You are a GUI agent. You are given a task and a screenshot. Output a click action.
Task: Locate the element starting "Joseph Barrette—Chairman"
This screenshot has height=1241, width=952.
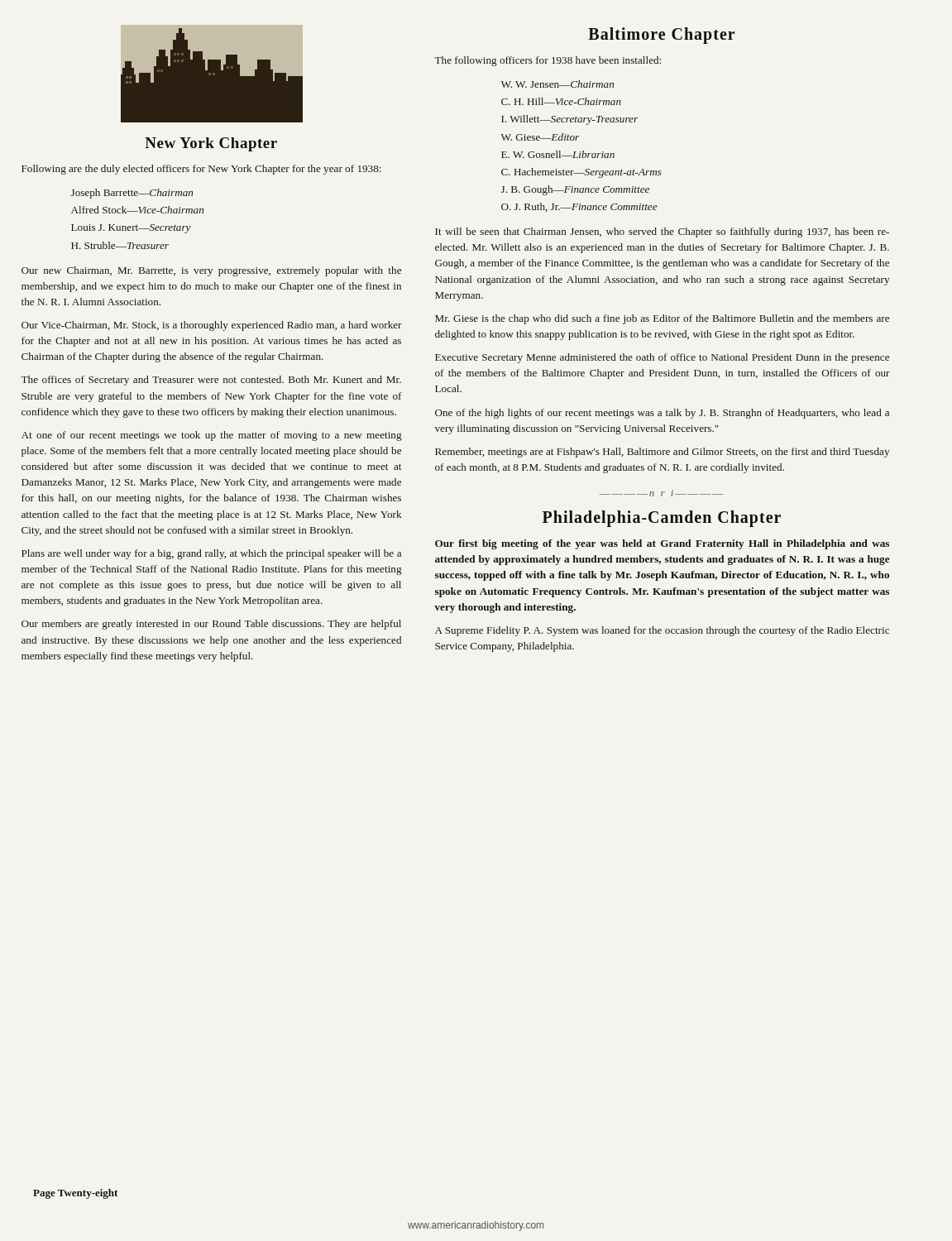point(132,192)
